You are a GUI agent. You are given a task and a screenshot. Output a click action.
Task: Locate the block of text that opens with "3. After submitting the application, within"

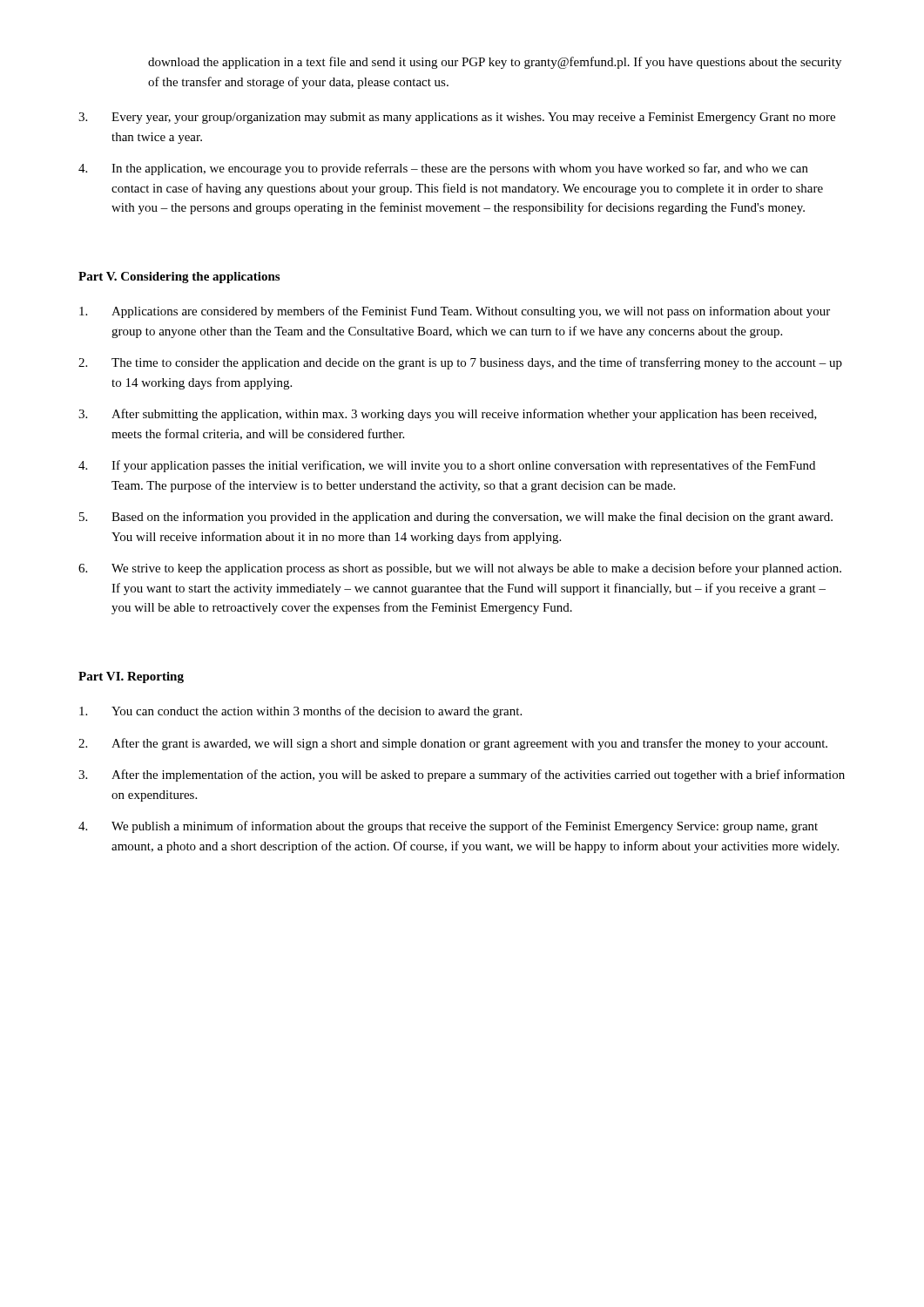[x=462, y=424]
